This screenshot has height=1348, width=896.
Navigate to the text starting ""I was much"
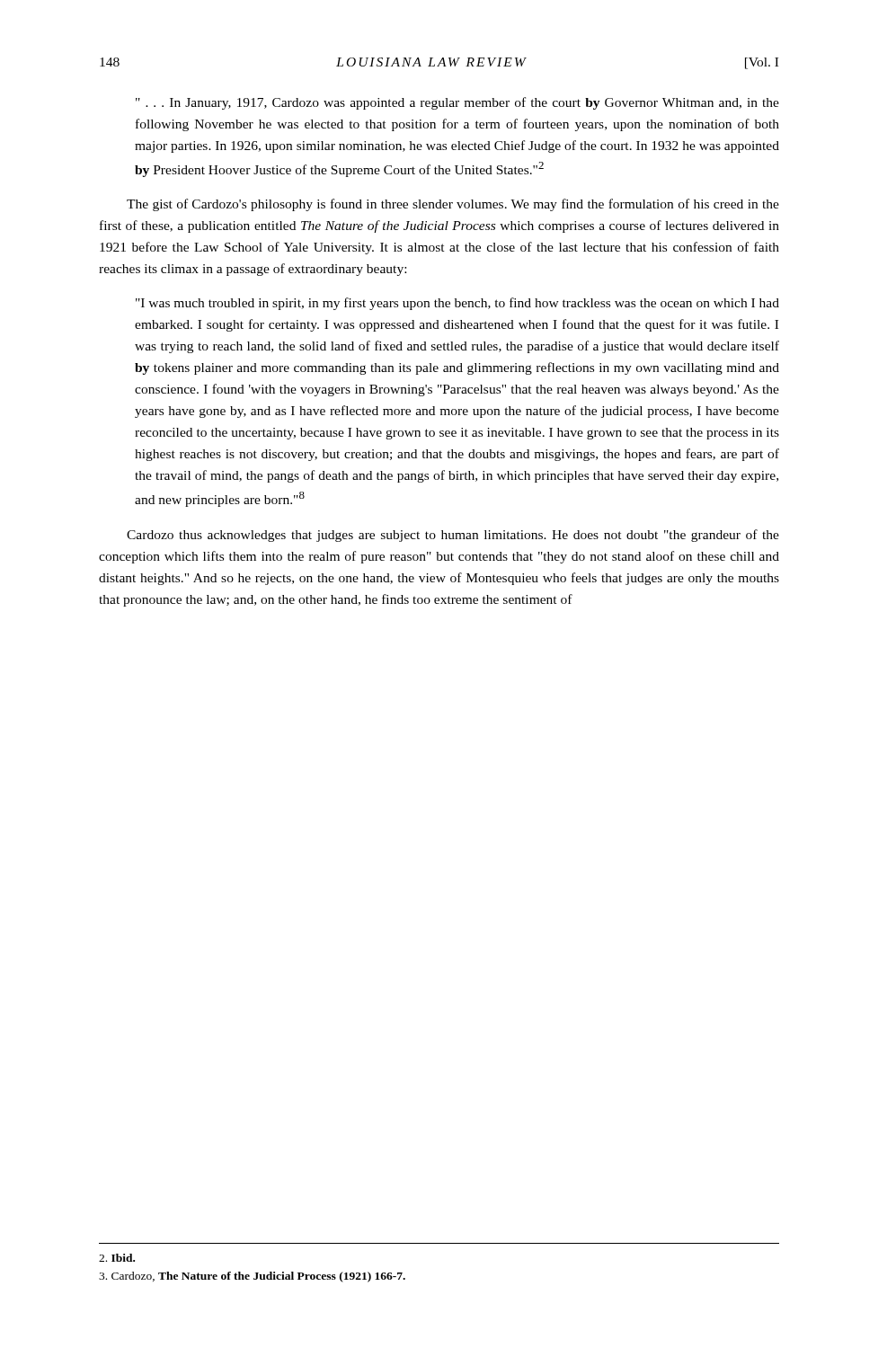click(457, 401)
